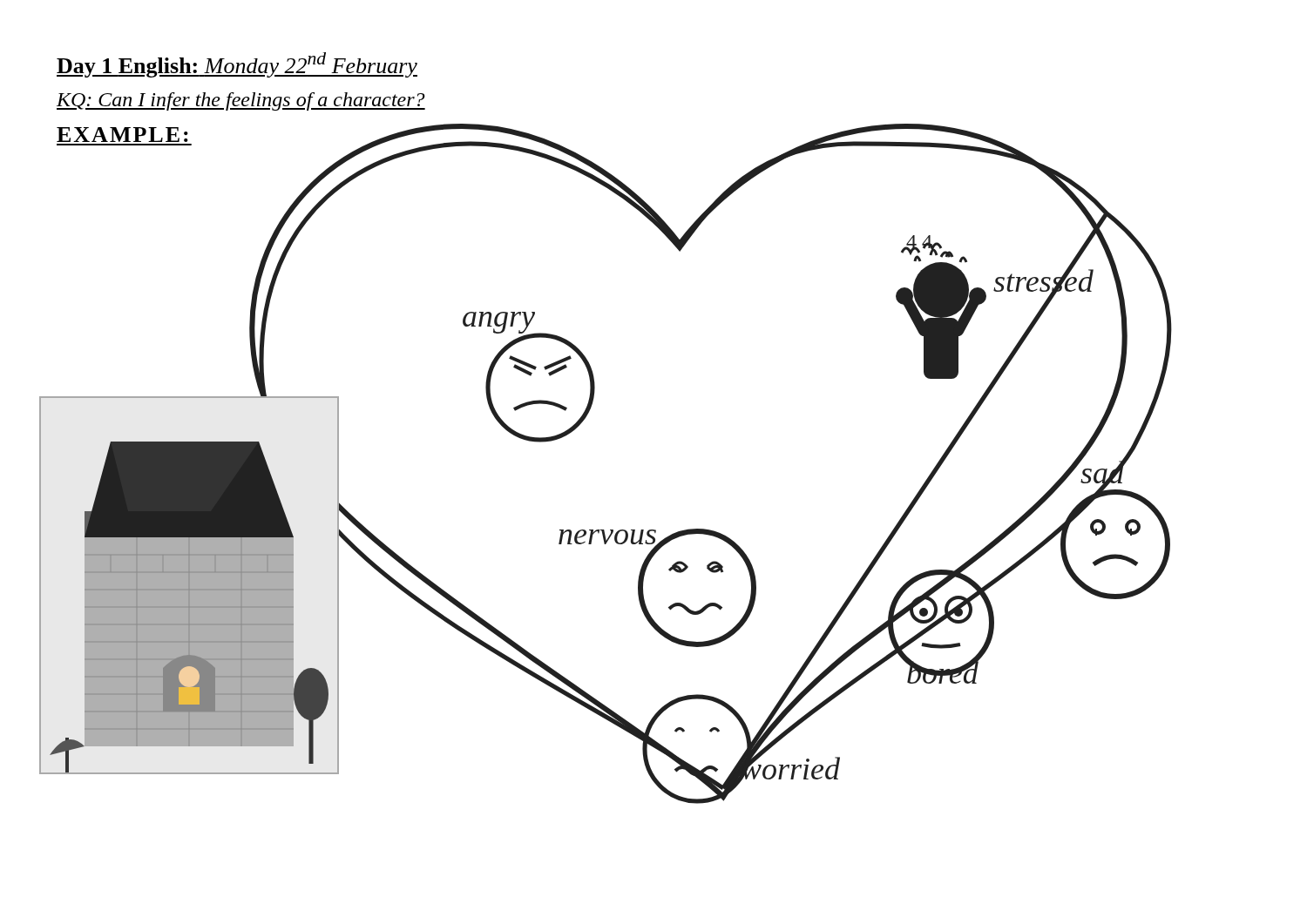Point to the text block starting "Day 1 English: Monday 22nd February KQ: Can"
The image size is (1307, 924).
[241, 98]
